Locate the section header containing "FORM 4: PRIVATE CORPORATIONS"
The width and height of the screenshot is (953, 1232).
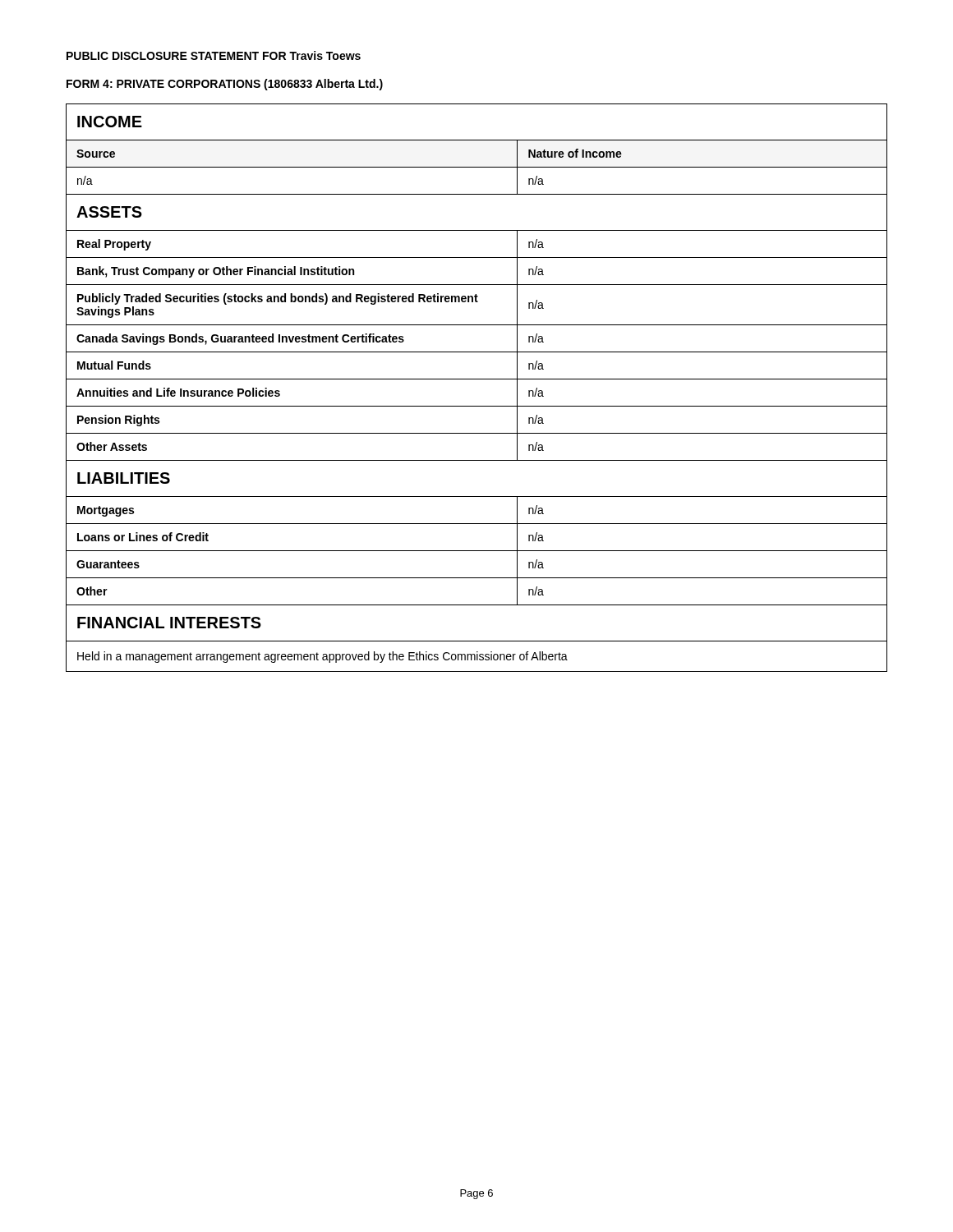(224, 84)
